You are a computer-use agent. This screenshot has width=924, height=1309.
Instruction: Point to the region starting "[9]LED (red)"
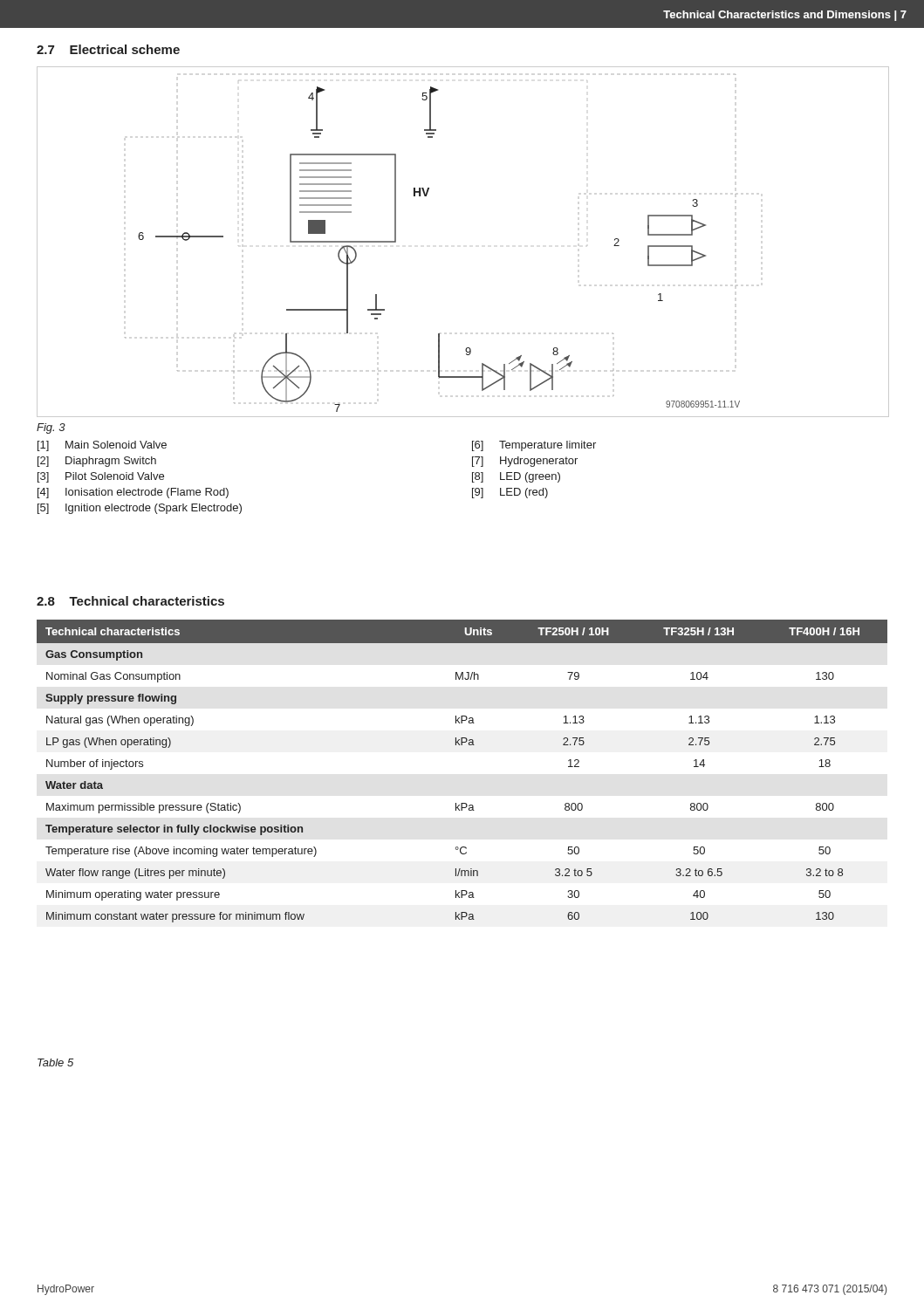click(x=510, y=492)
